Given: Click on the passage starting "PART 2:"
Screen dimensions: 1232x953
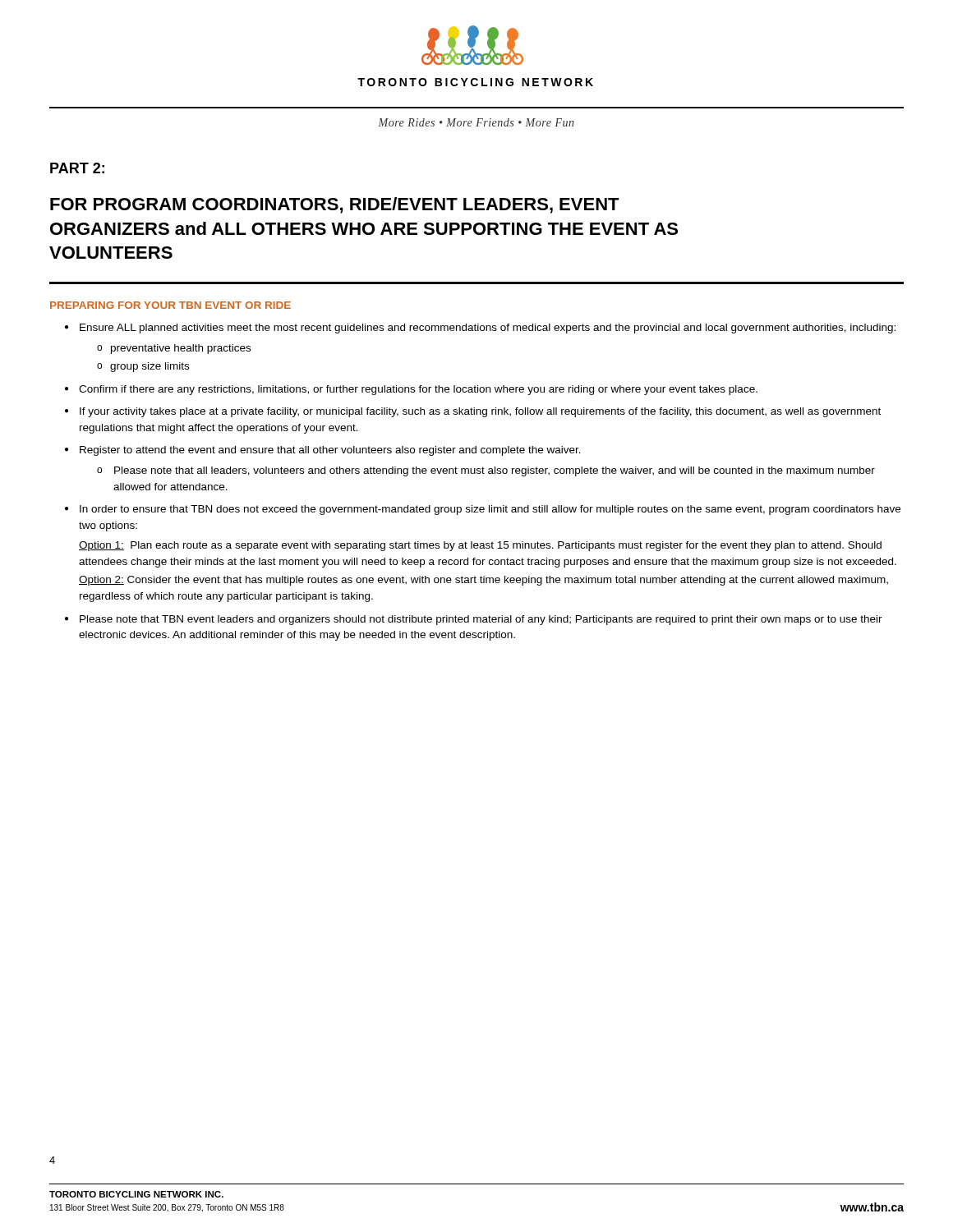Looking at the screenshot, I should (77, 168).
